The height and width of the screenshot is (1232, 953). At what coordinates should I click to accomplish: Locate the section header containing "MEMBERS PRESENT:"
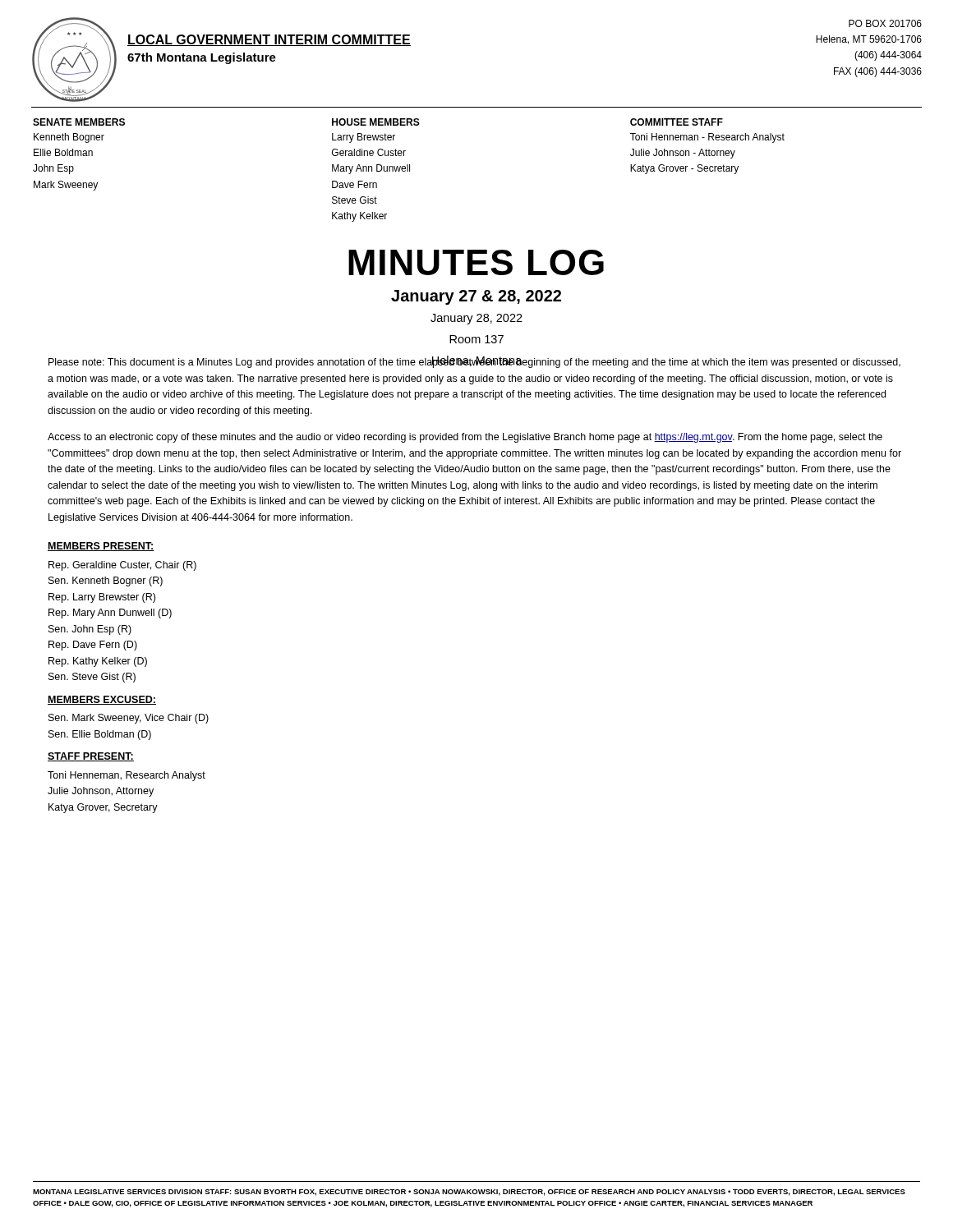tap(101, 546)
